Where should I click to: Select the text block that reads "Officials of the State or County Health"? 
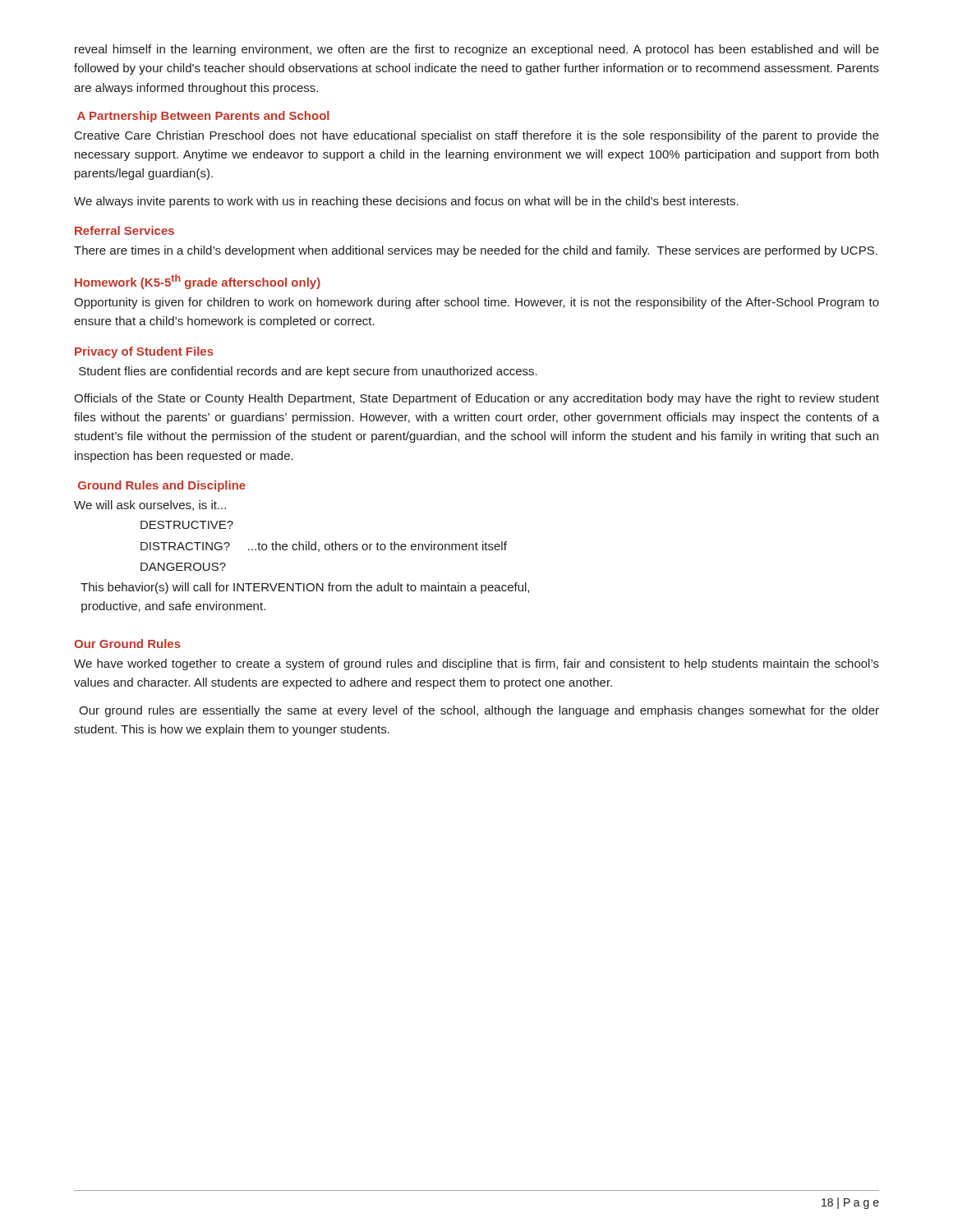point(476,426)
